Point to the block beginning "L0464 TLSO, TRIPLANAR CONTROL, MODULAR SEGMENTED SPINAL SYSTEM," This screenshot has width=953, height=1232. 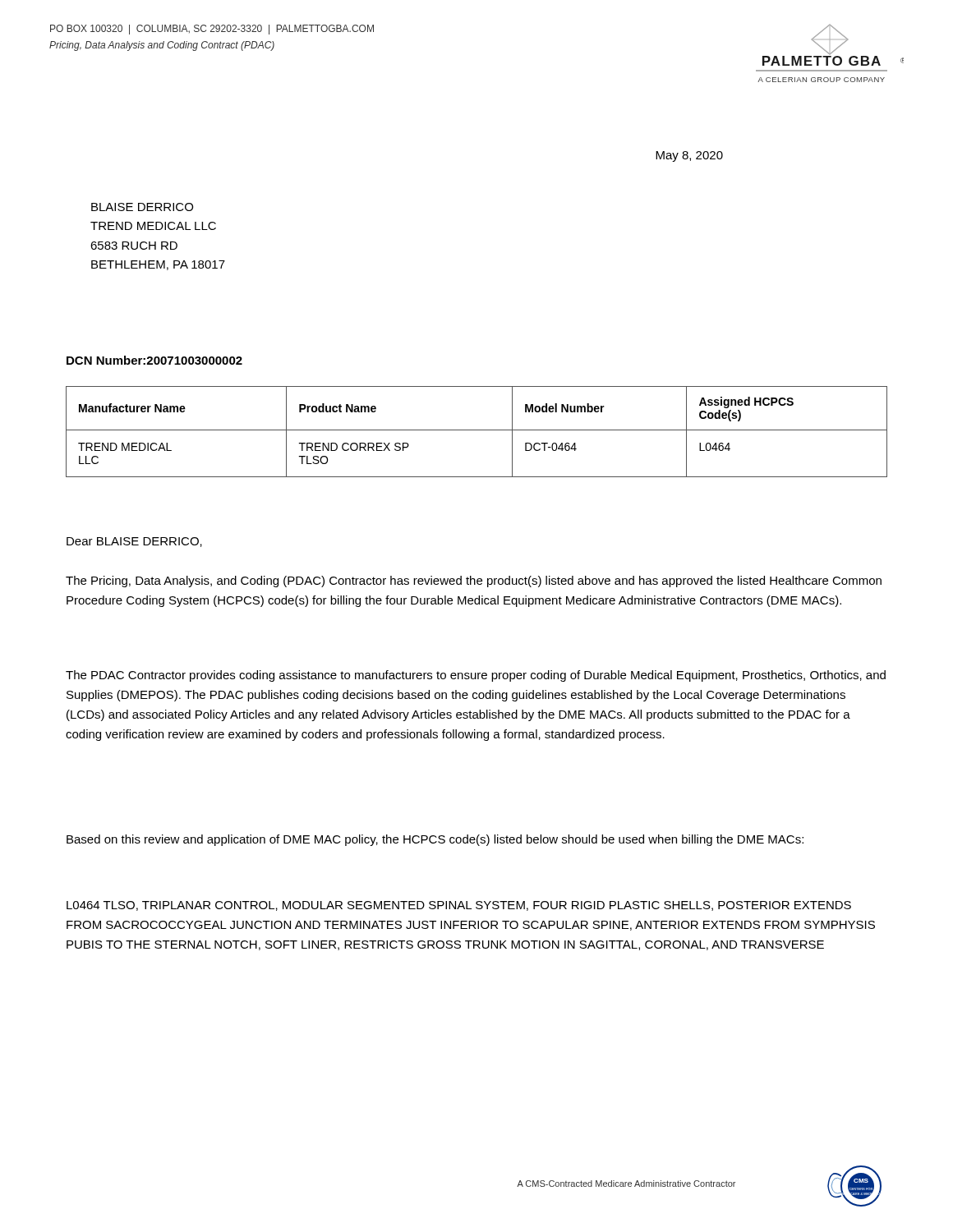(471, 924)
